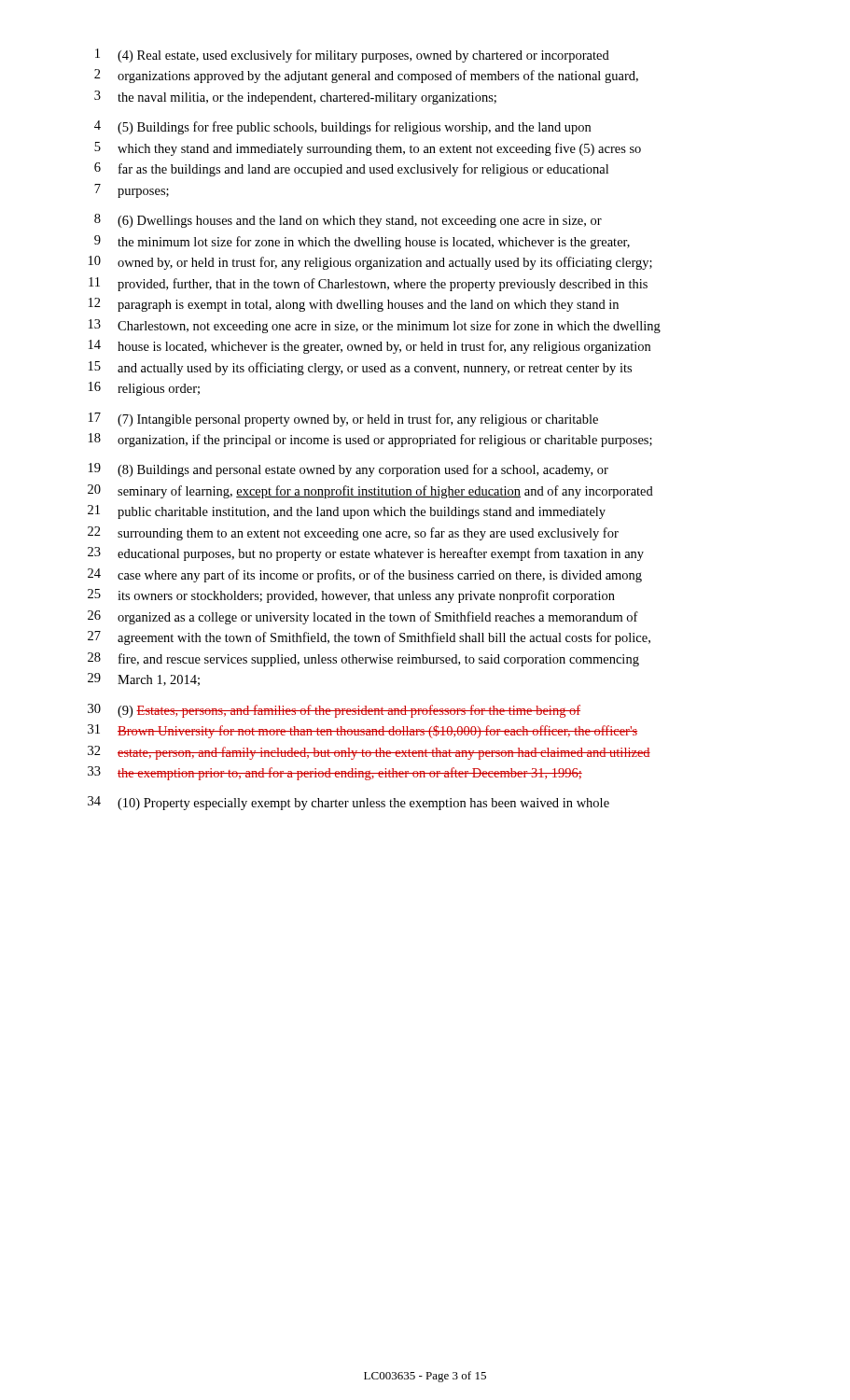850x1400 pixels.
Task: Click on the list item that says "32 estate, person, and family included,"
Action: click(425, 752)
